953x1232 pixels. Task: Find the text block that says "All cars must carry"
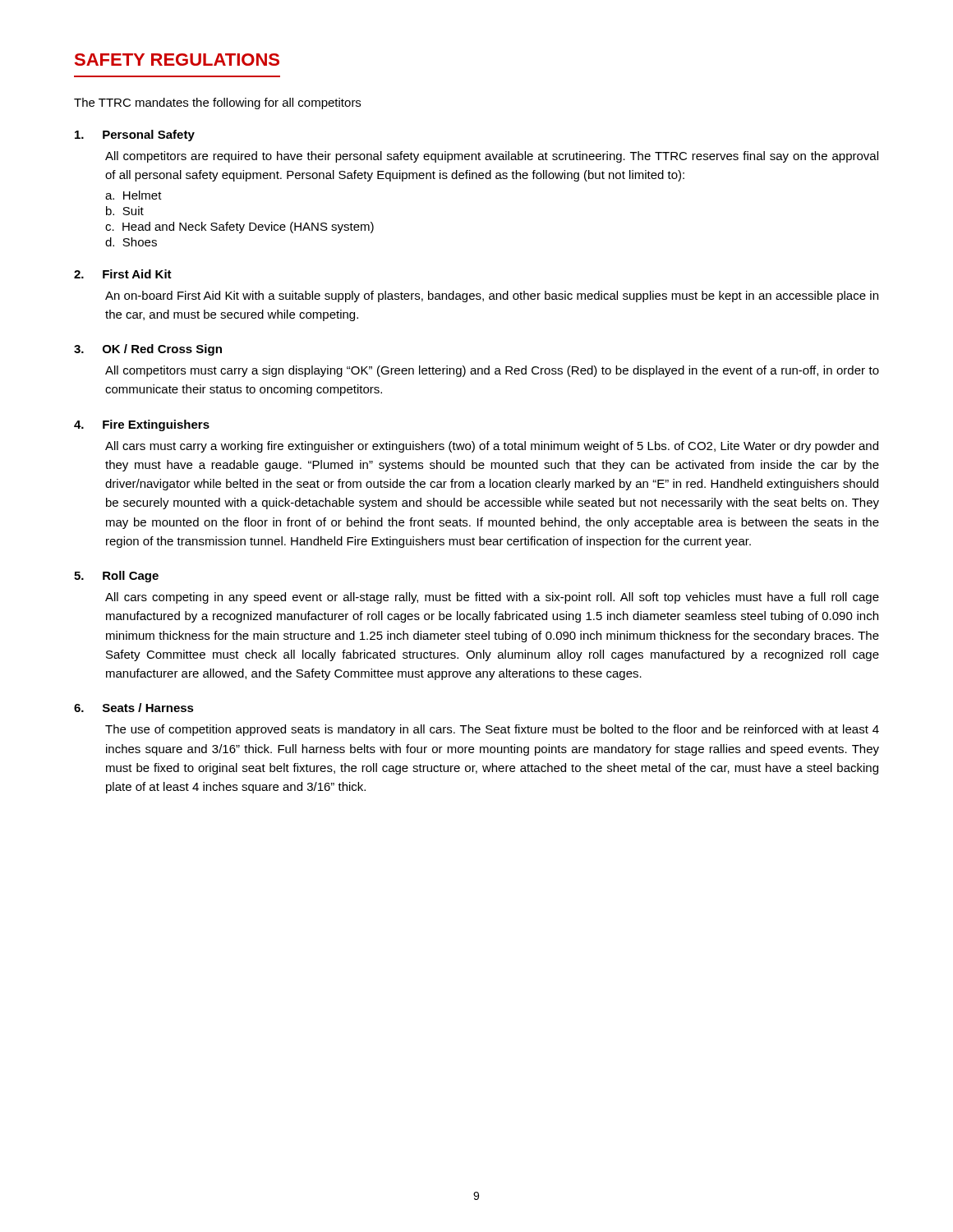point(492,493)
